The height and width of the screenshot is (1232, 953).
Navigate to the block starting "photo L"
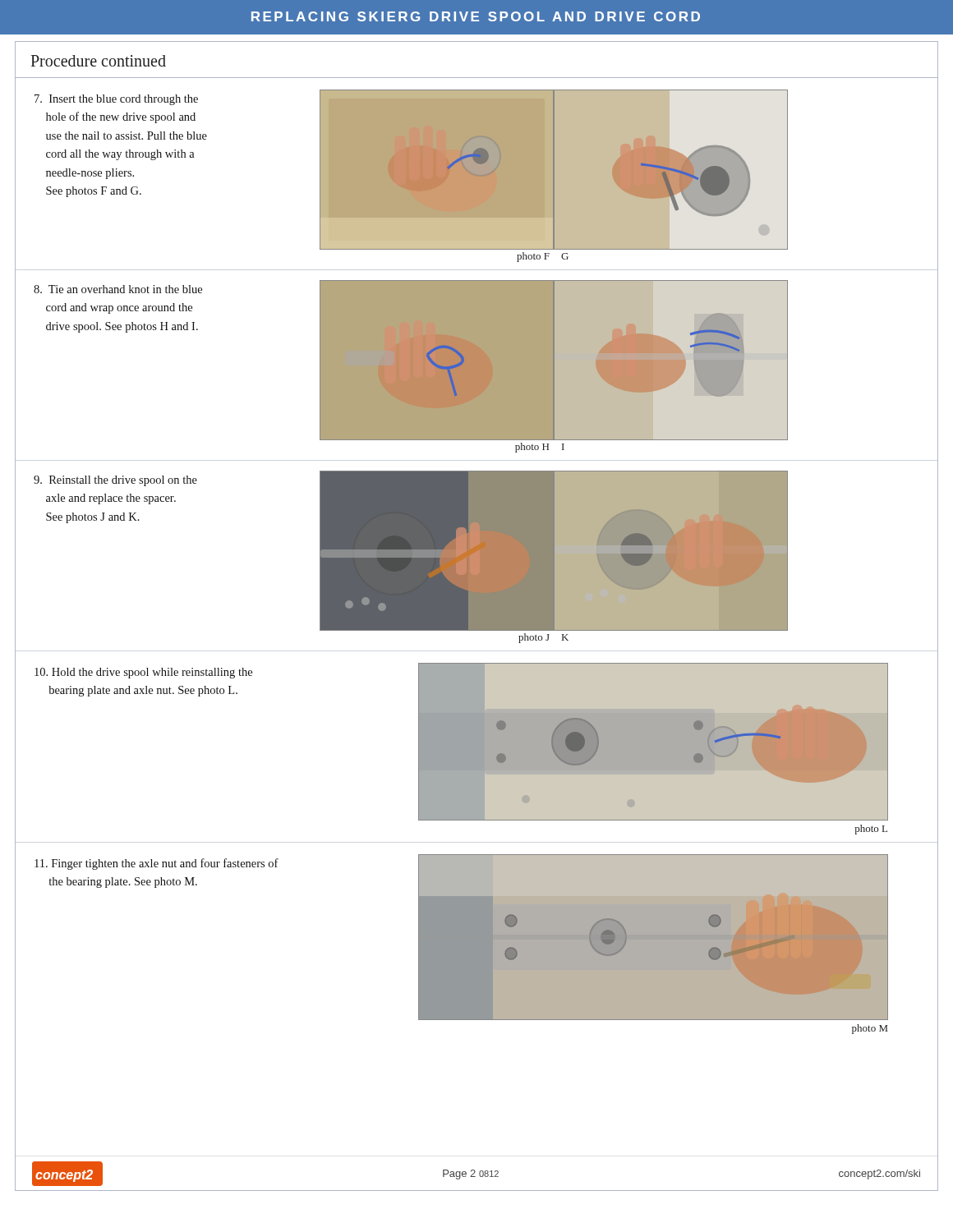click(871, 828)
